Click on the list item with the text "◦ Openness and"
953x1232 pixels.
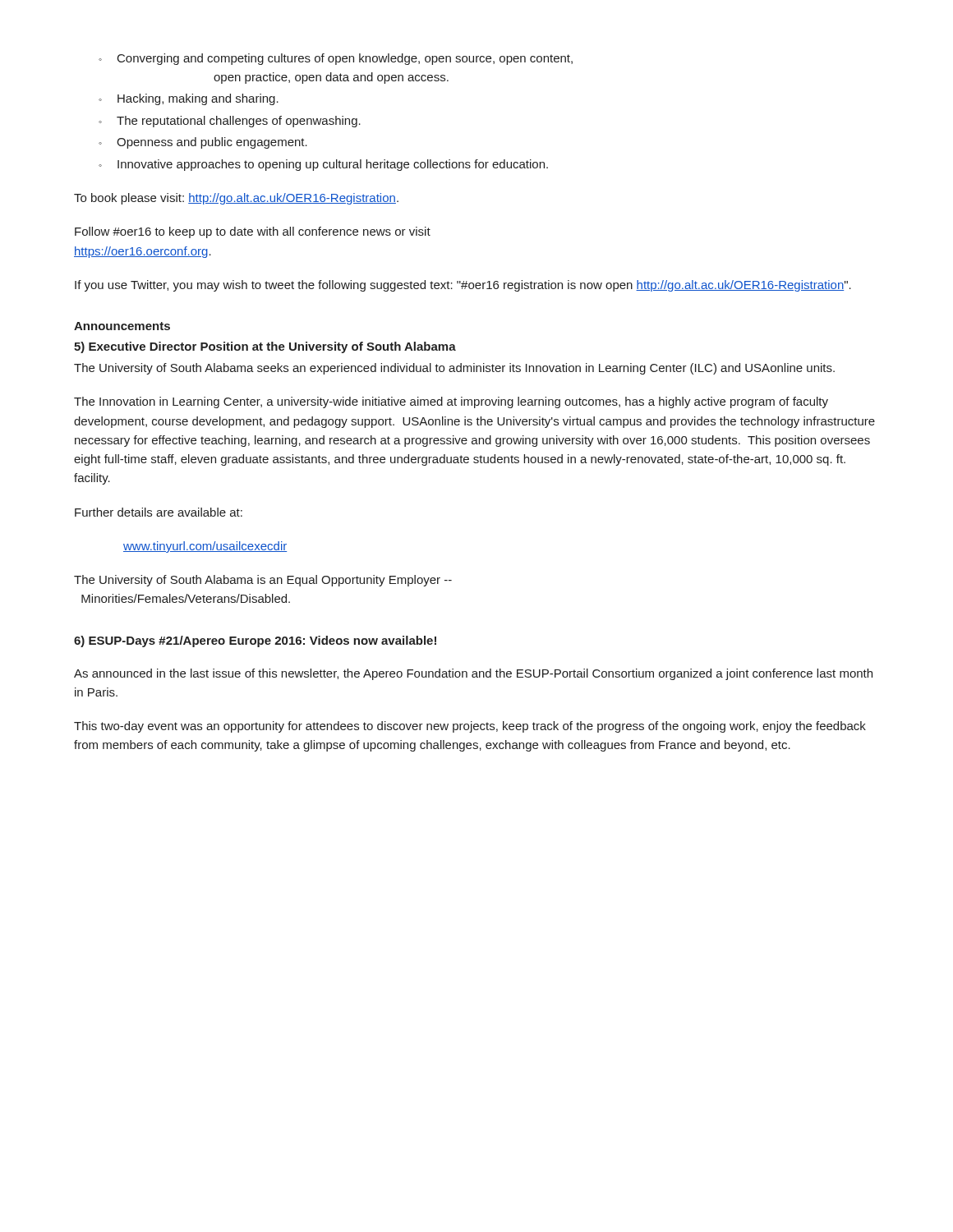coord(203,143)
